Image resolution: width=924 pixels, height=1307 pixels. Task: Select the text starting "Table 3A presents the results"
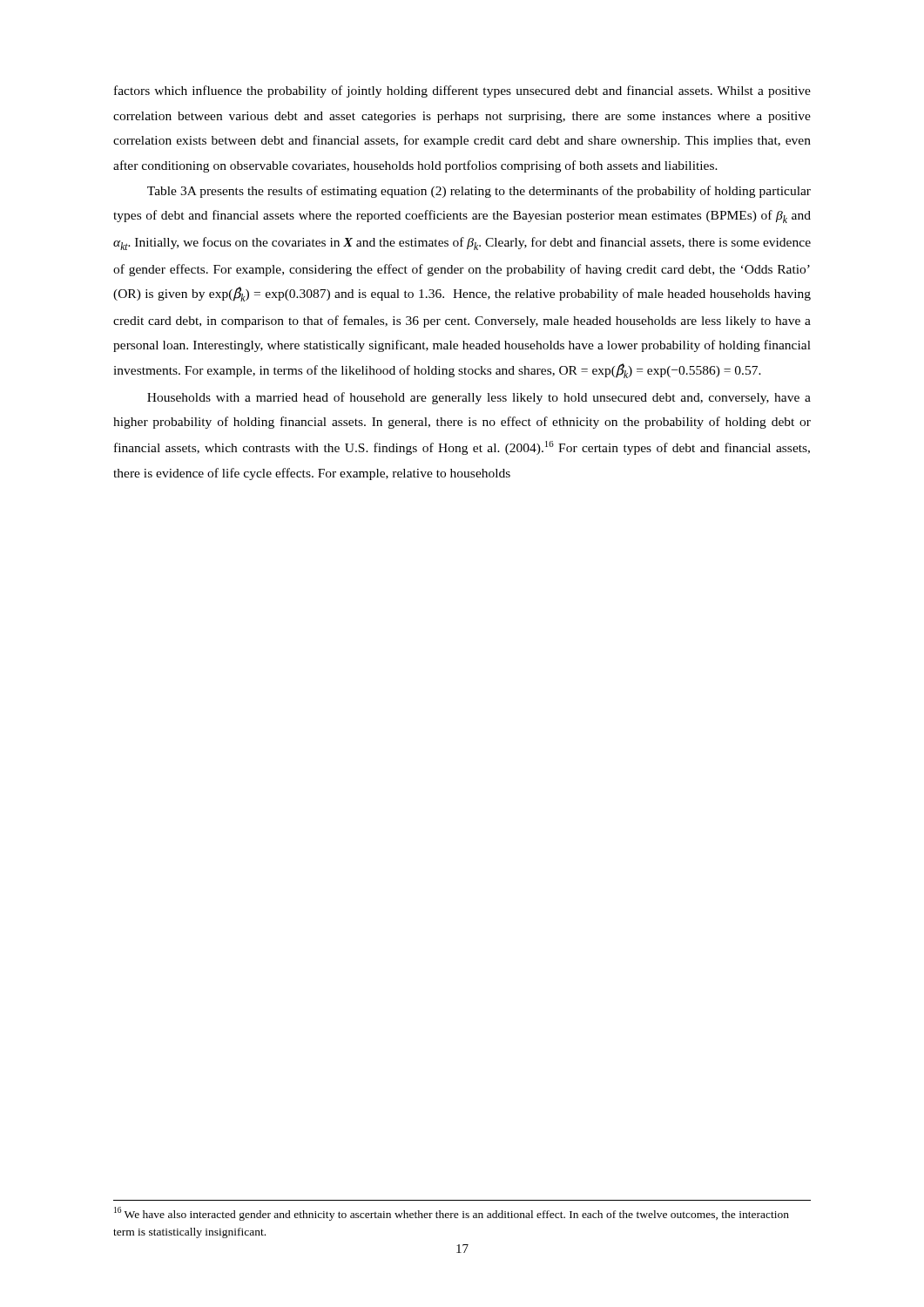coord(462,282)
